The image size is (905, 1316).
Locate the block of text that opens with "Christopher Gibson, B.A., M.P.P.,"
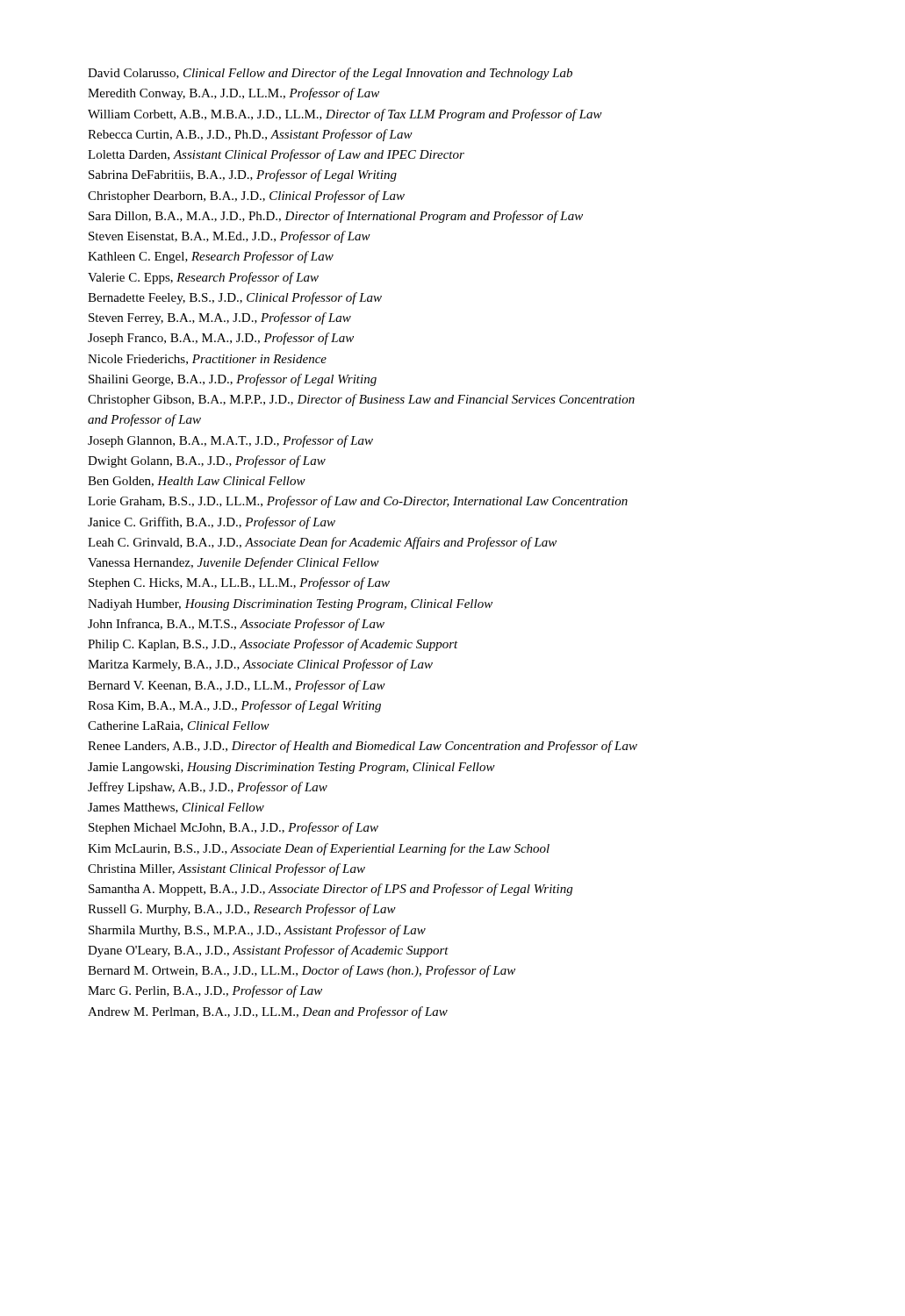point(361,409)
